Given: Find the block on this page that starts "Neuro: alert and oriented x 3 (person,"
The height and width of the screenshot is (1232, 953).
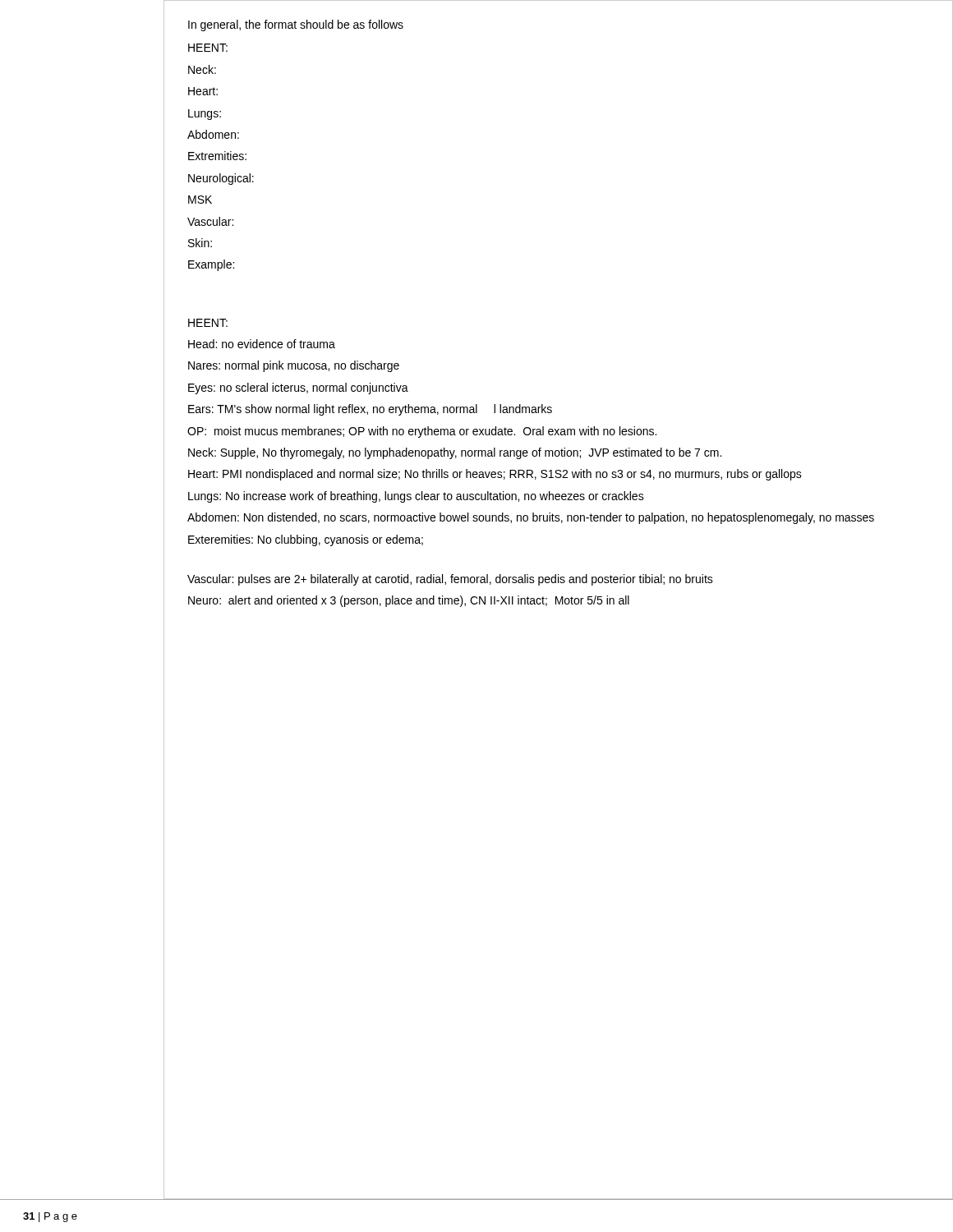Looking at the screenshot, I should tap(409, 601).
